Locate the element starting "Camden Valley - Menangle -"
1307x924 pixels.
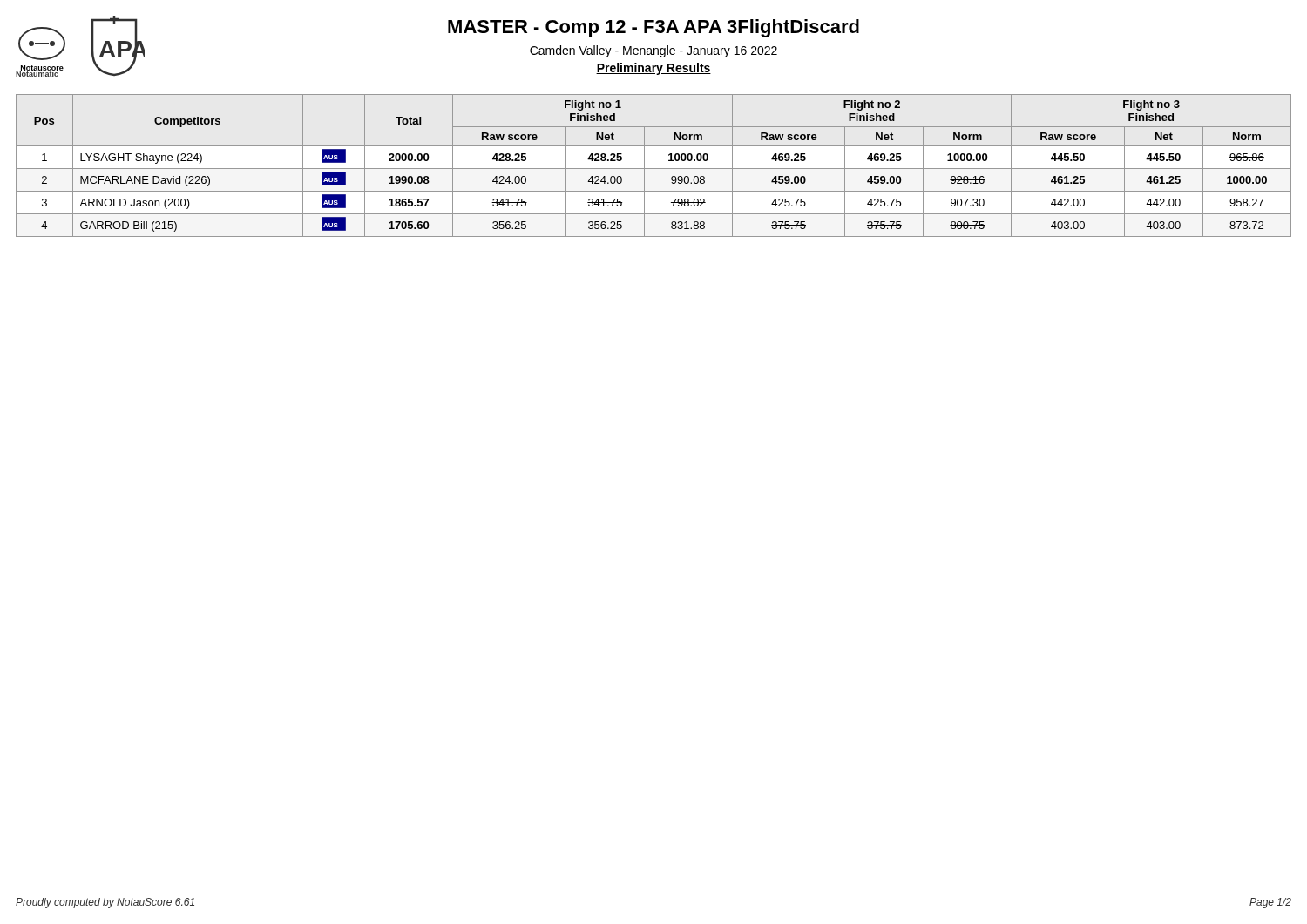point(654,50)
